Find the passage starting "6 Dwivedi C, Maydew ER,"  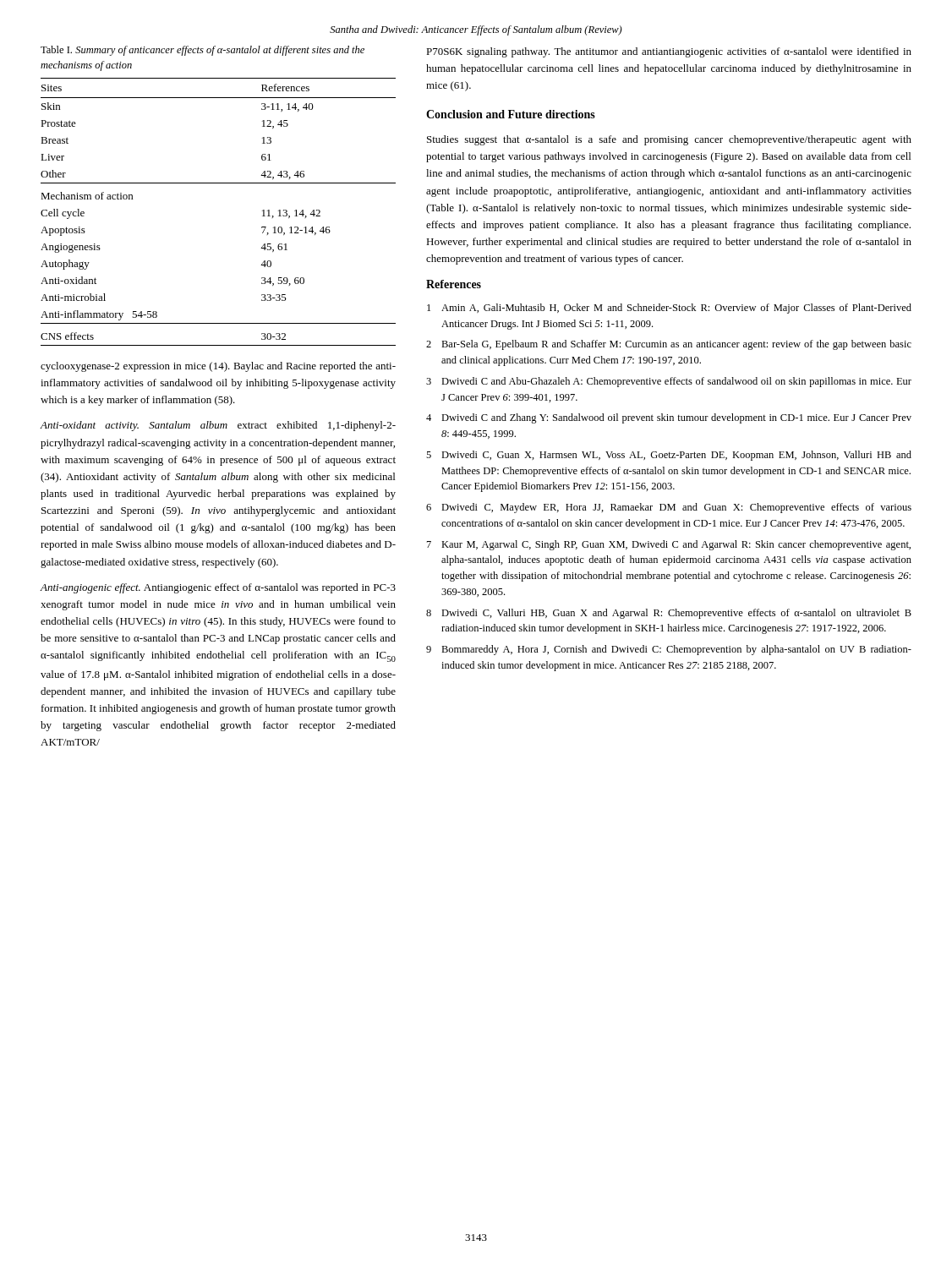[669, 516]
